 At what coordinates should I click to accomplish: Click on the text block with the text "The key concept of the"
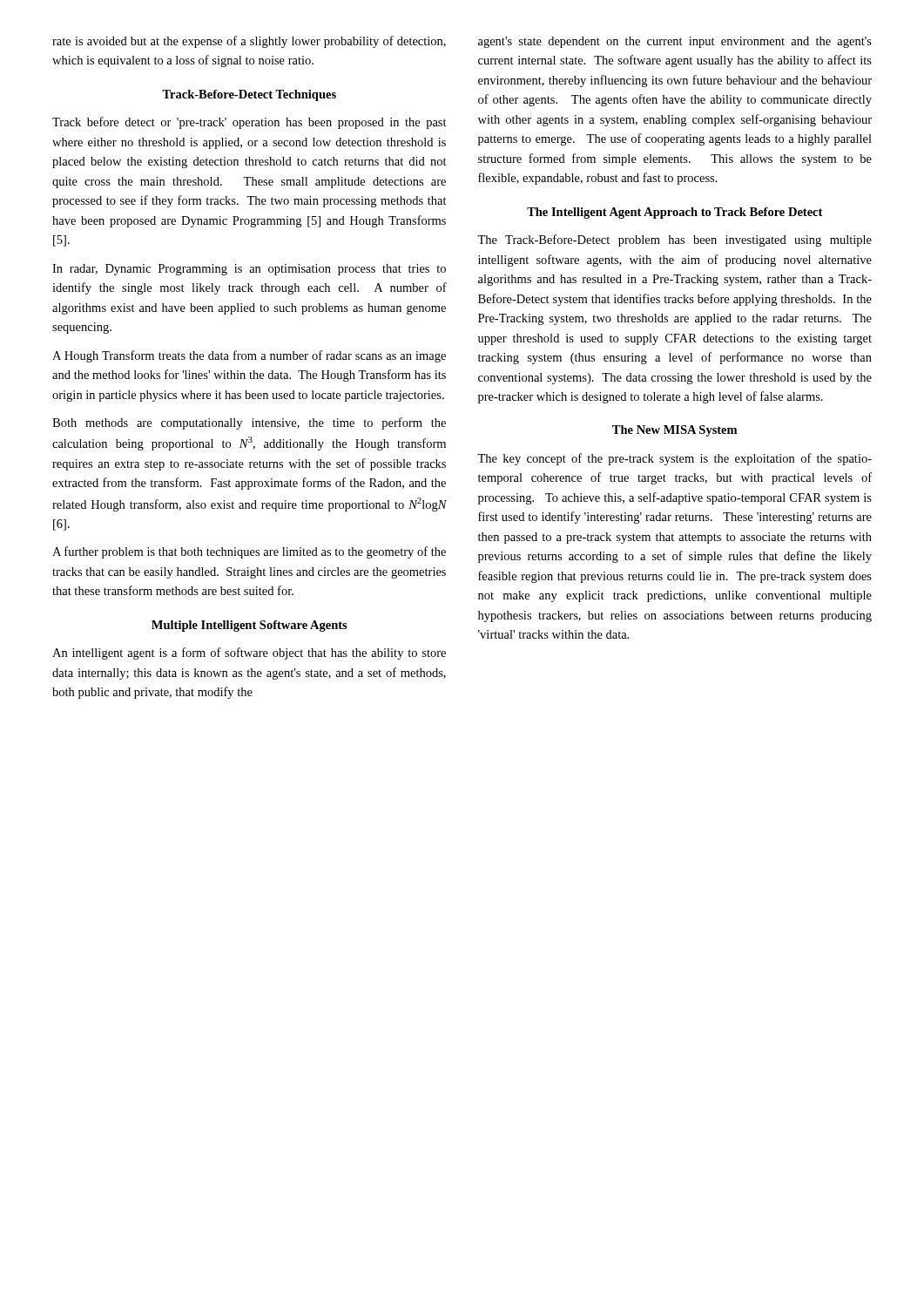click(675, 547)
